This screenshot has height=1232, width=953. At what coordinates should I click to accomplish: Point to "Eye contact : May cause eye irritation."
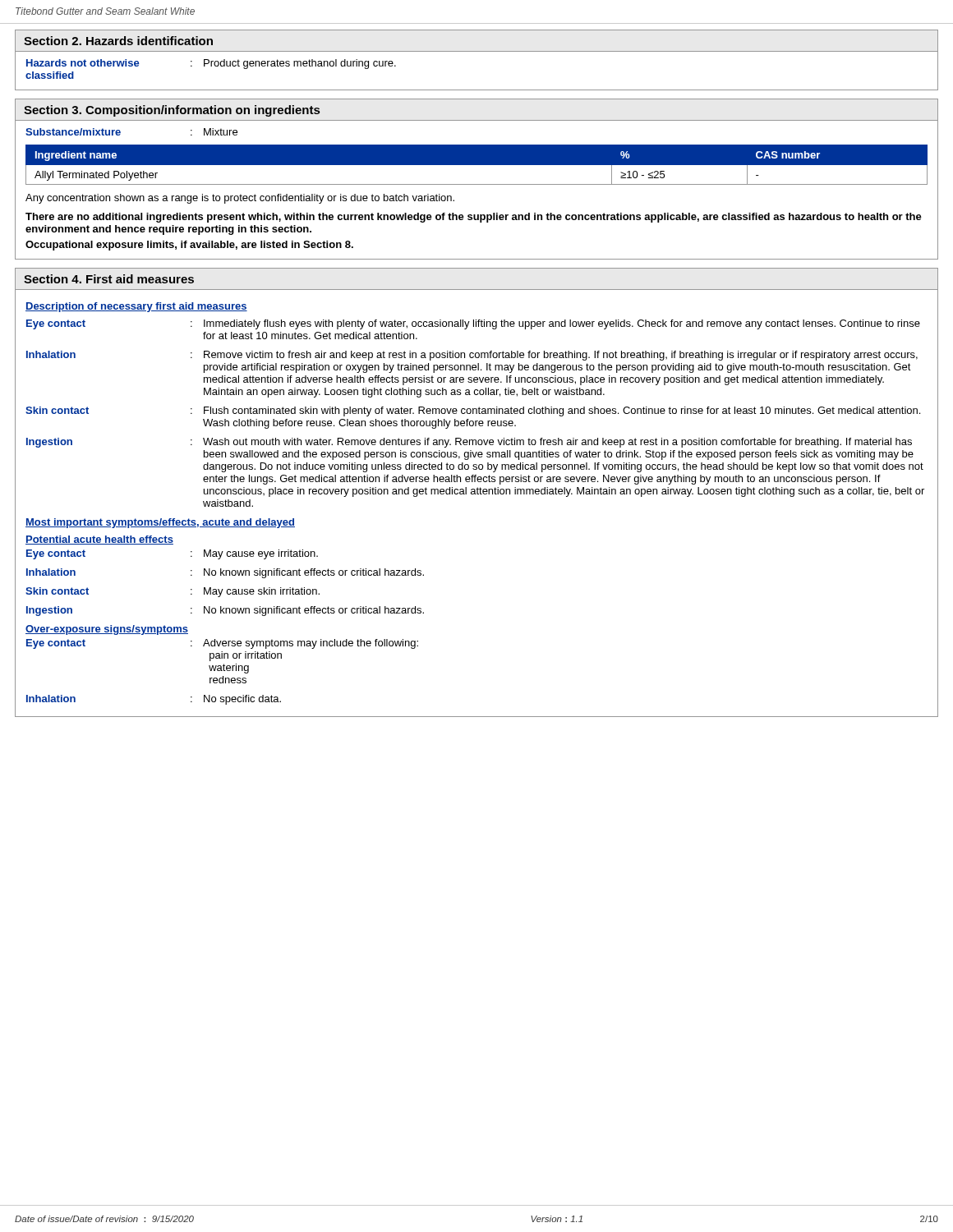[54, 554]
